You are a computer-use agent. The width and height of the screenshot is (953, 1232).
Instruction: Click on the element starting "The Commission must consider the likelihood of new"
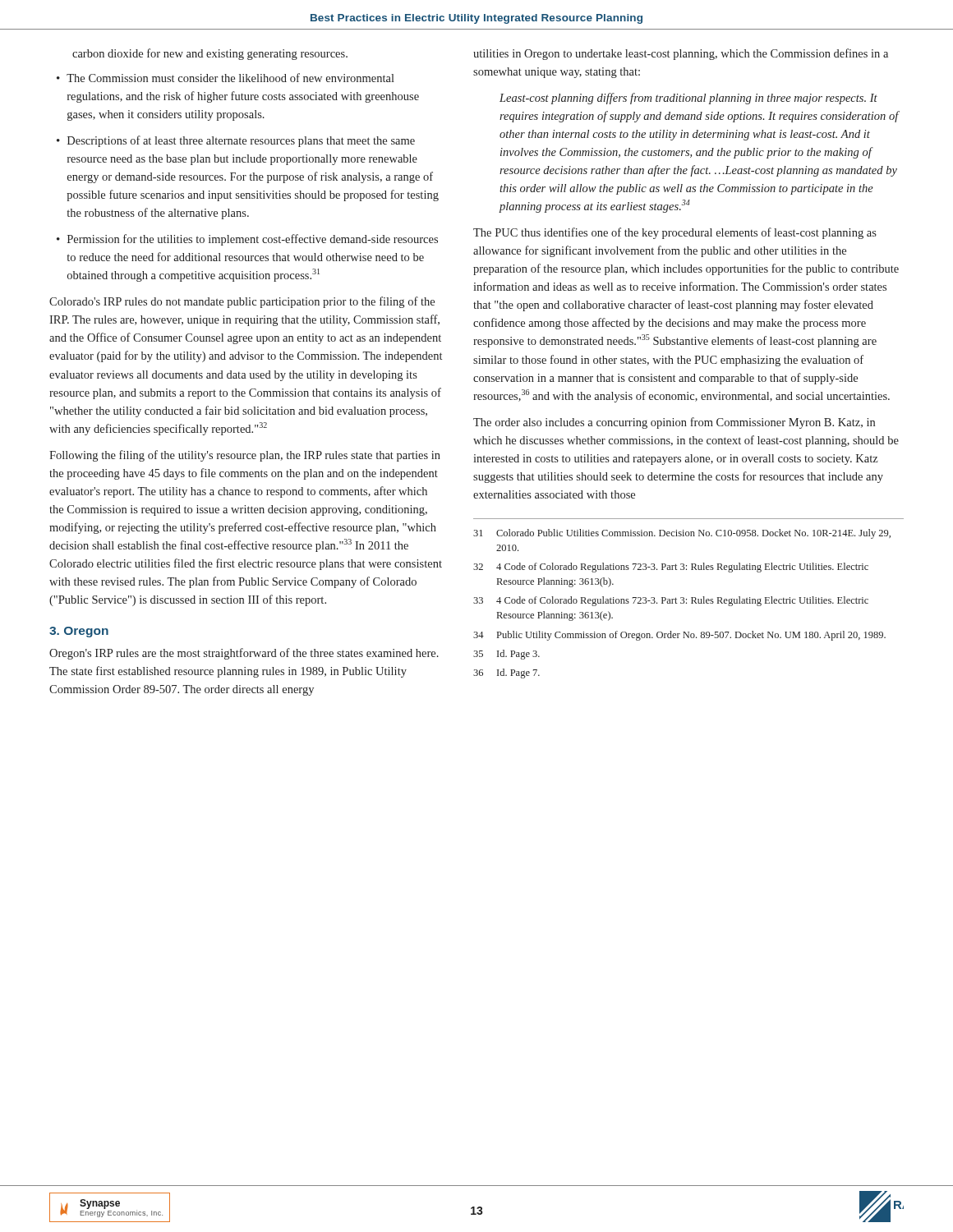250,96
